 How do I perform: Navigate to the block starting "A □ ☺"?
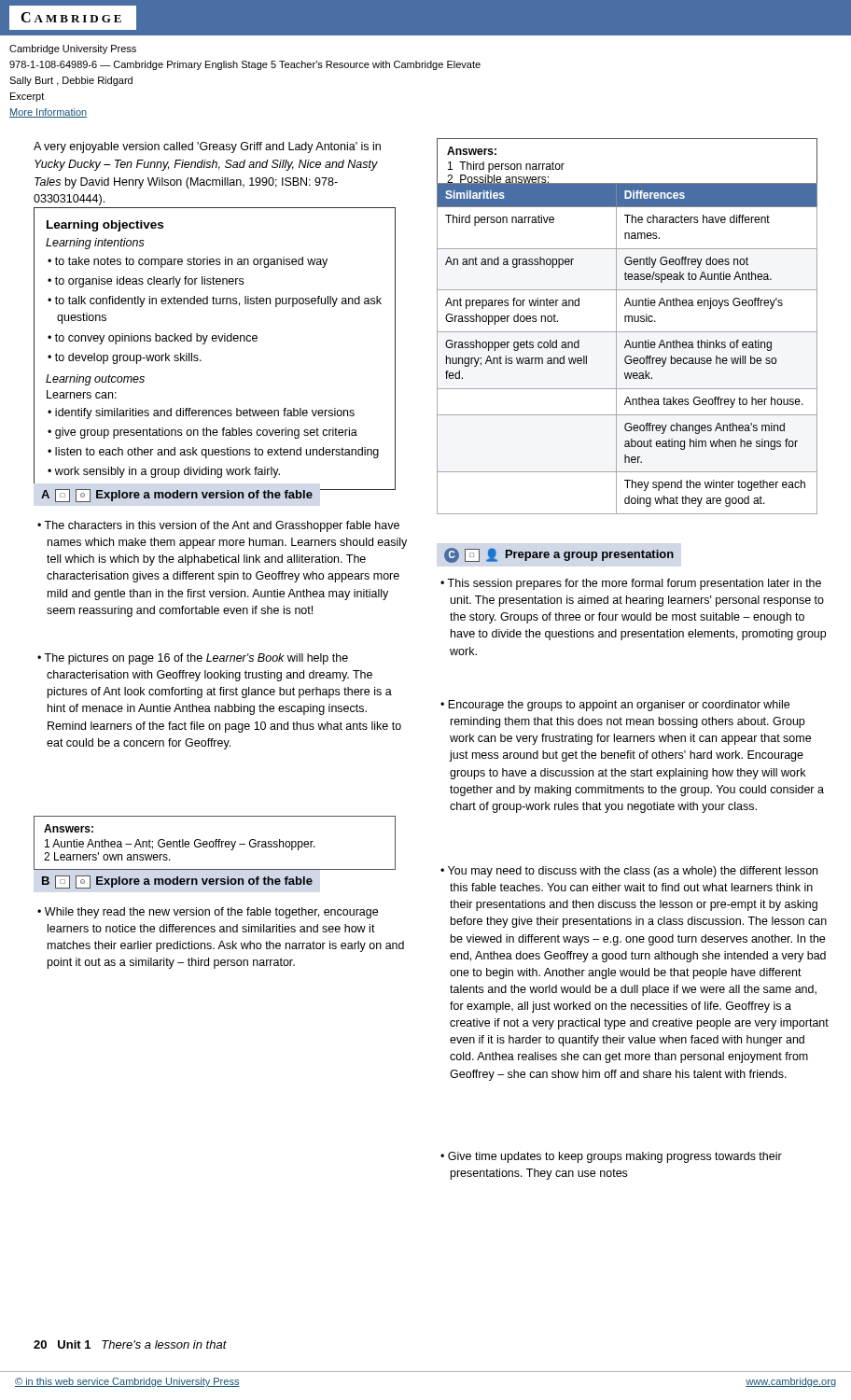coord(177,494)
